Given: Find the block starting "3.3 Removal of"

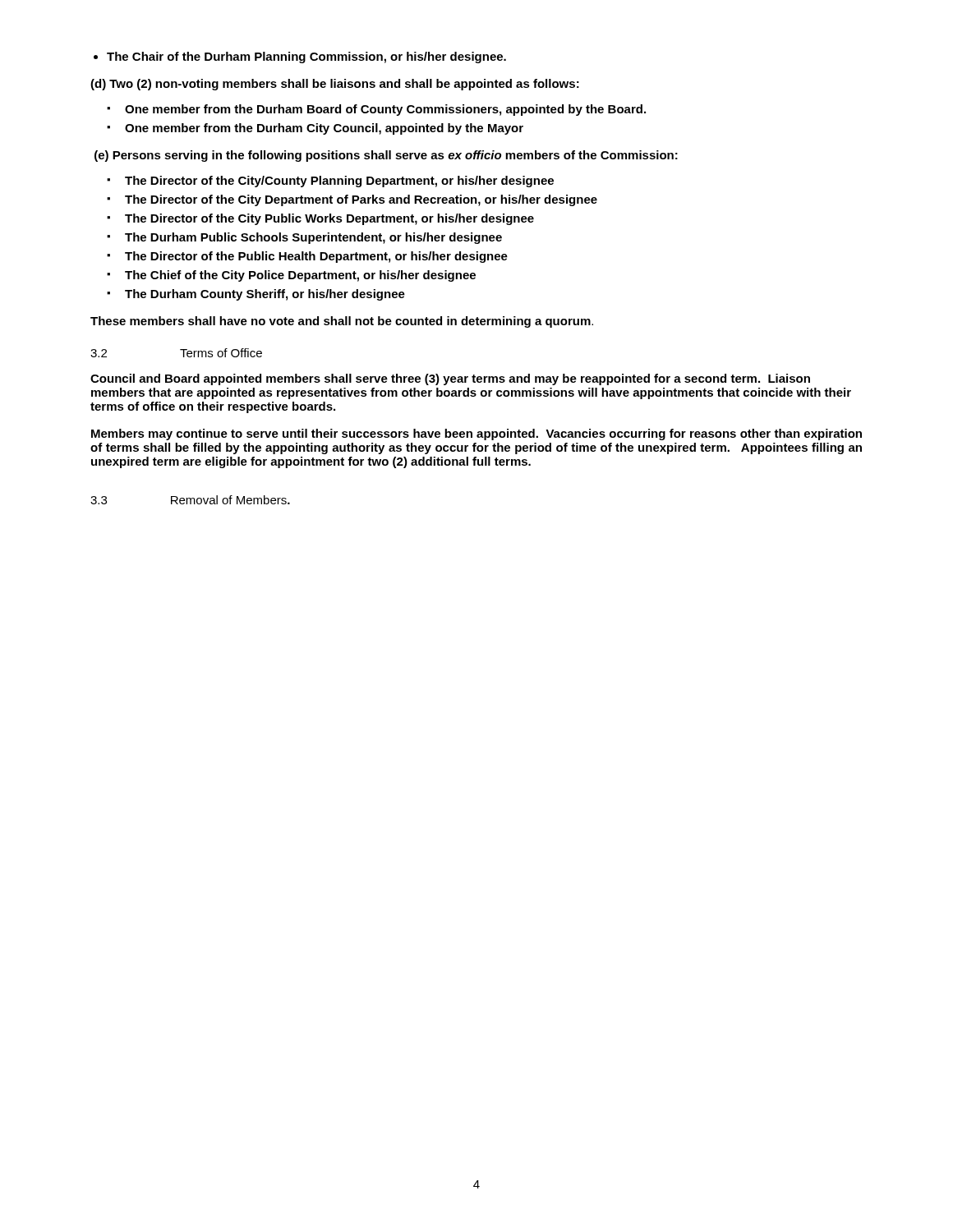Looking at the screenshot, I should tap(190, 500).
